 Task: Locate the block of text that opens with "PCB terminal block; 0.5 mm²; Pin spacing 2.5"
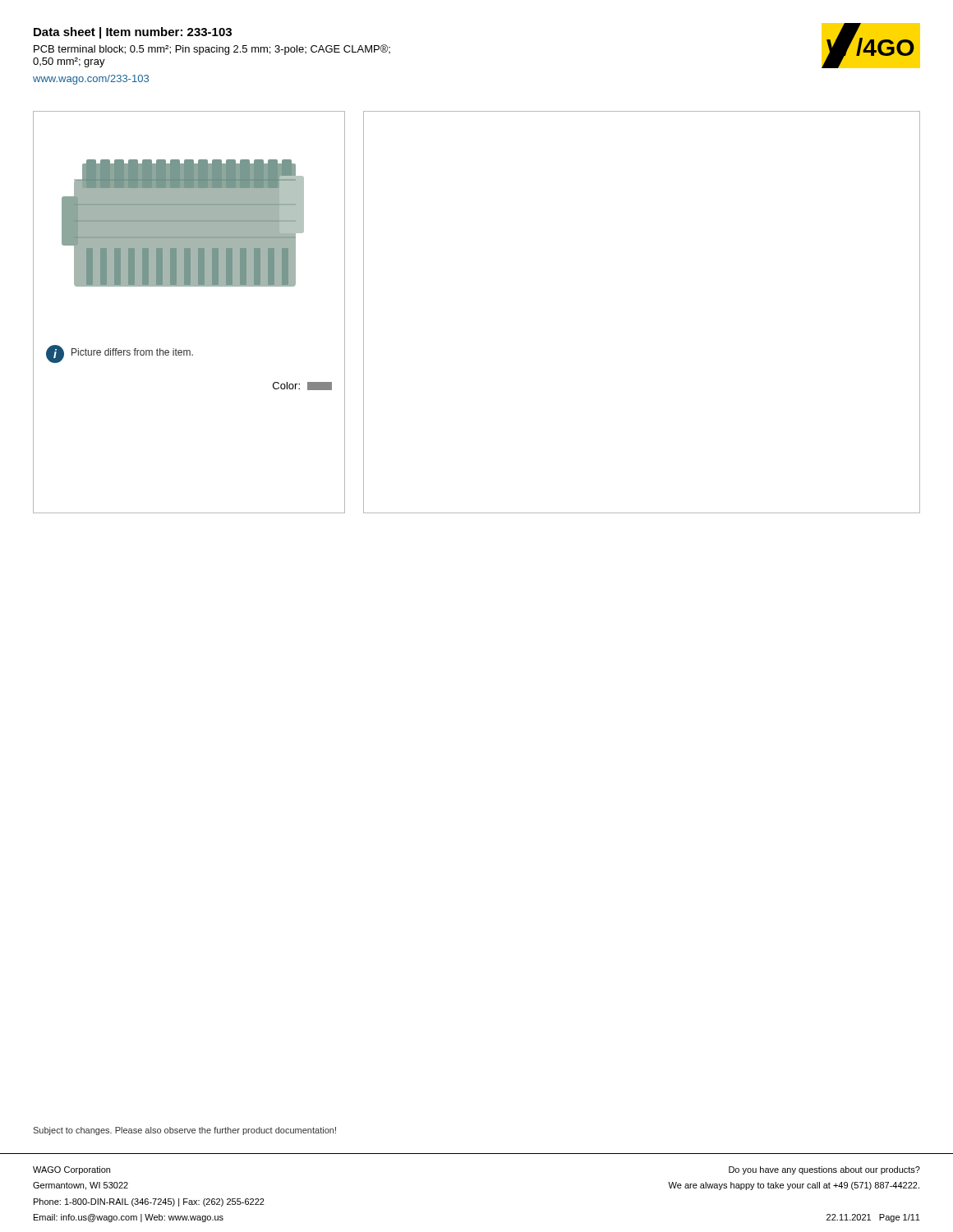[x=212, y=55]
